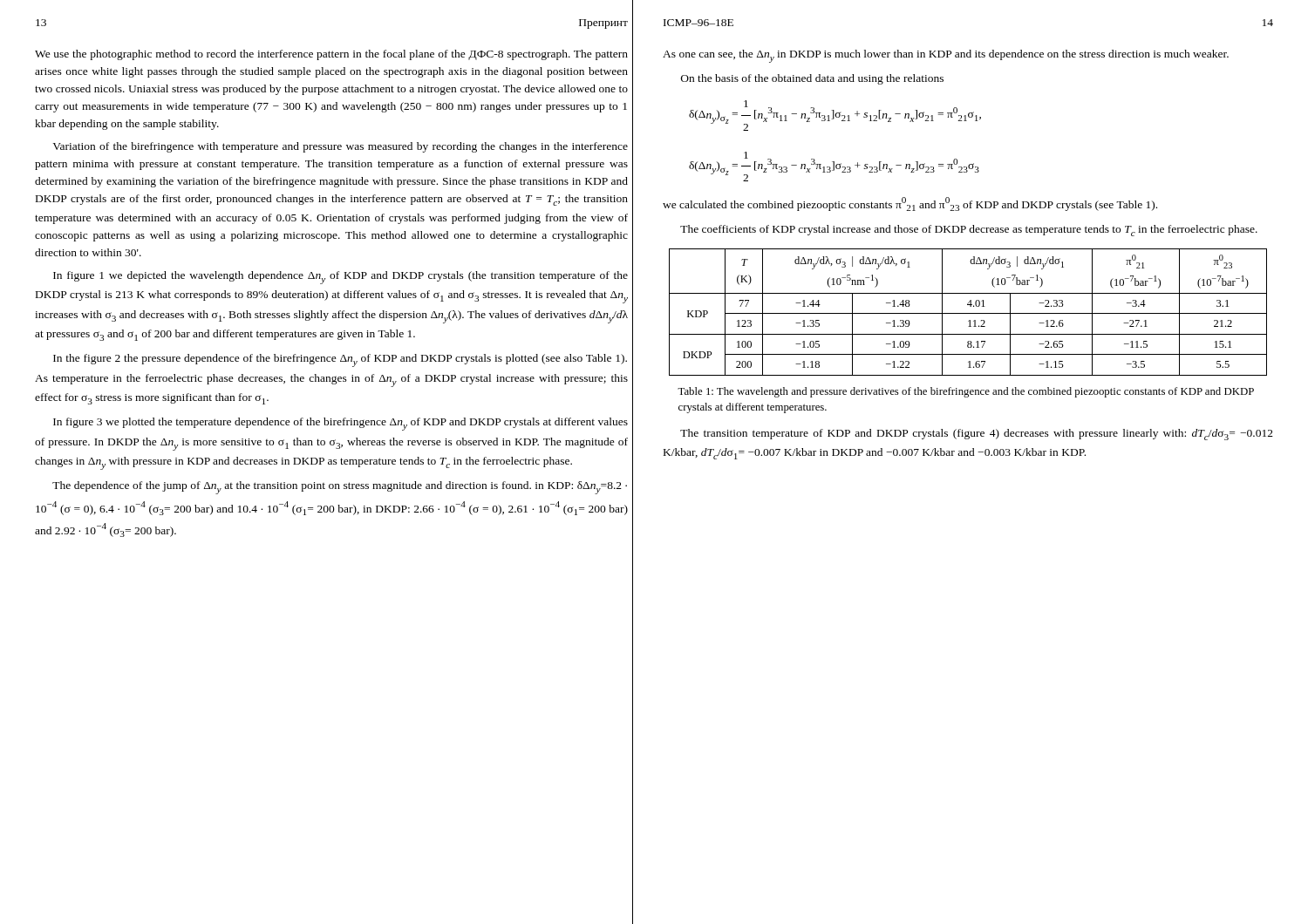The width and height of the screenshot is (1308, 924).
Task: Select the table that reads "T (K)"
Action: 968,312
